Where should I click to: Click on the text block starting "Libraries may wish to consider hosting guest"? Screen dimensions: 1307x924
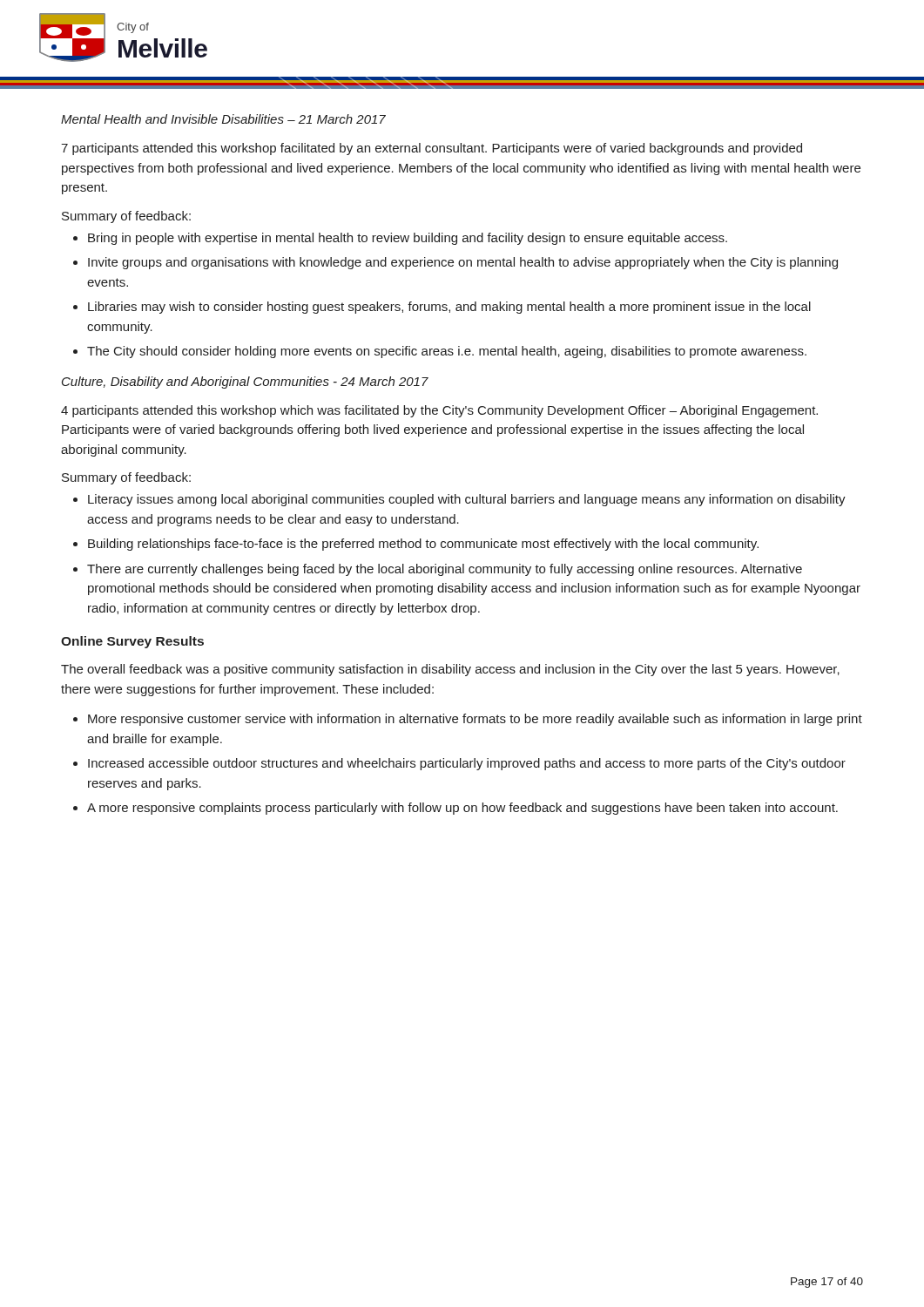(x=449, y=316)
